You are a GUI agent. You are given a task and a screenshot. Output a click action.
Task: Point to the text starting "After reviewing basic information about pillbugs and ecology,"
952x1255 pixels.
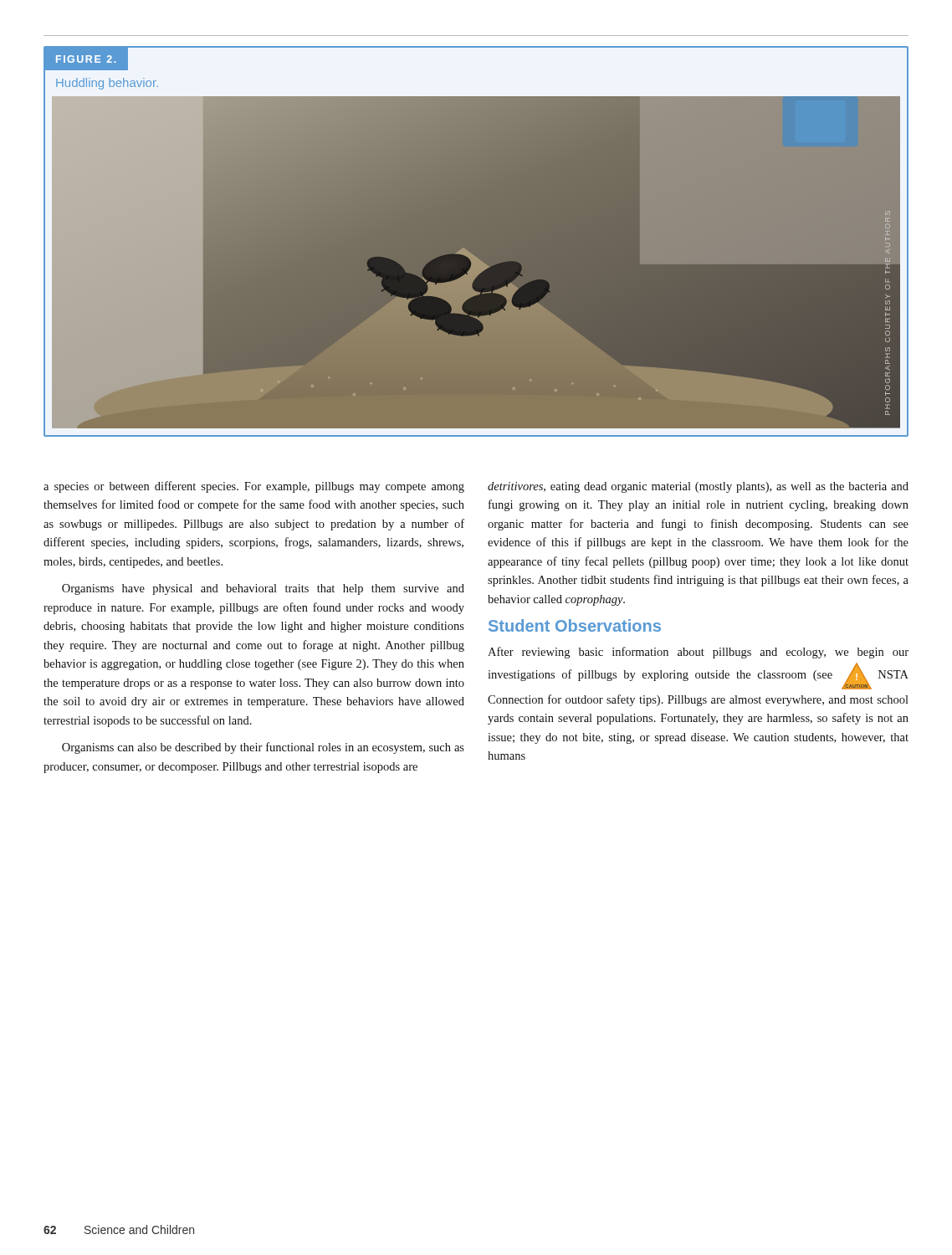698,704
